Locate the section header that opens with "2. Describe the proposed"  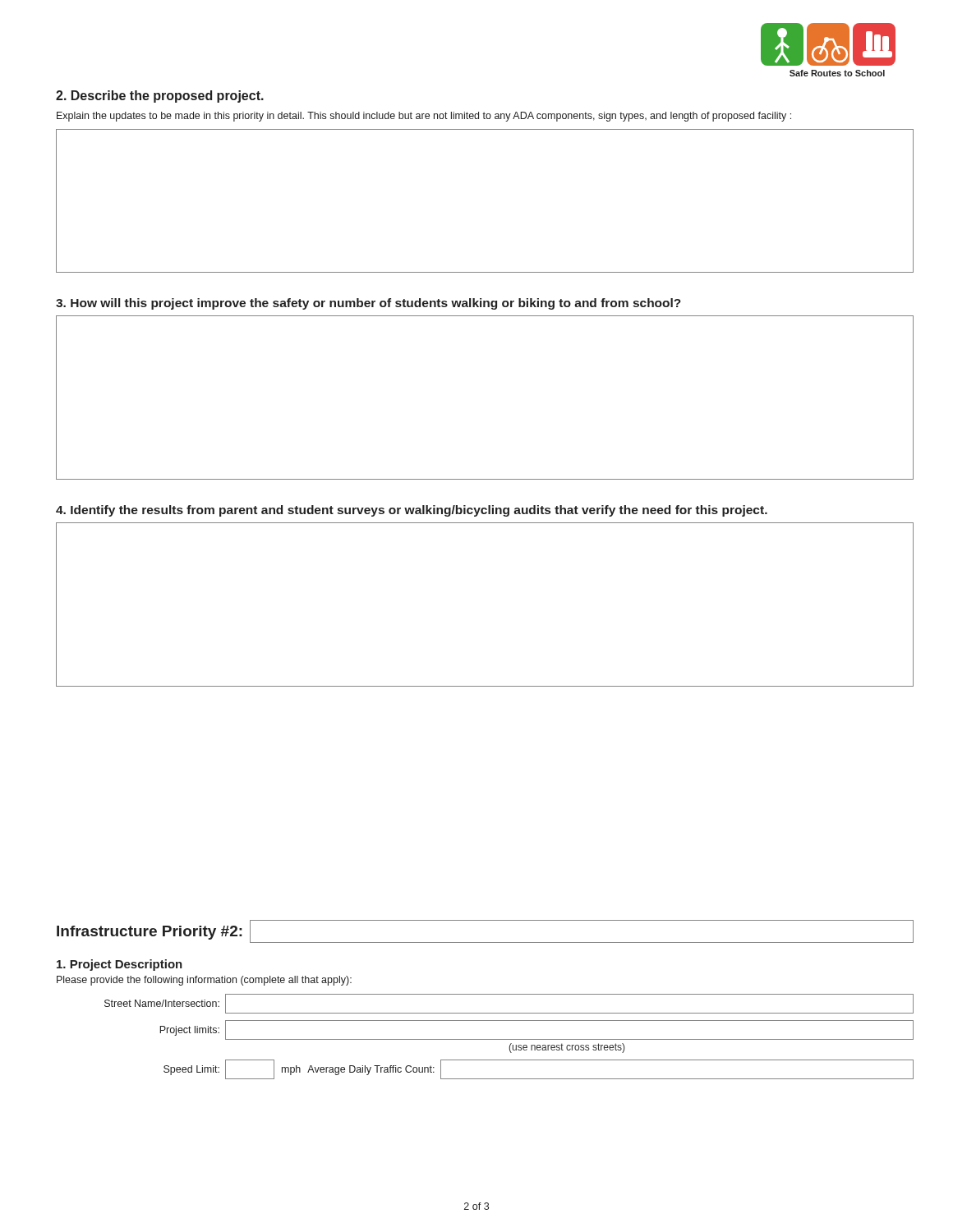[160, 96]
